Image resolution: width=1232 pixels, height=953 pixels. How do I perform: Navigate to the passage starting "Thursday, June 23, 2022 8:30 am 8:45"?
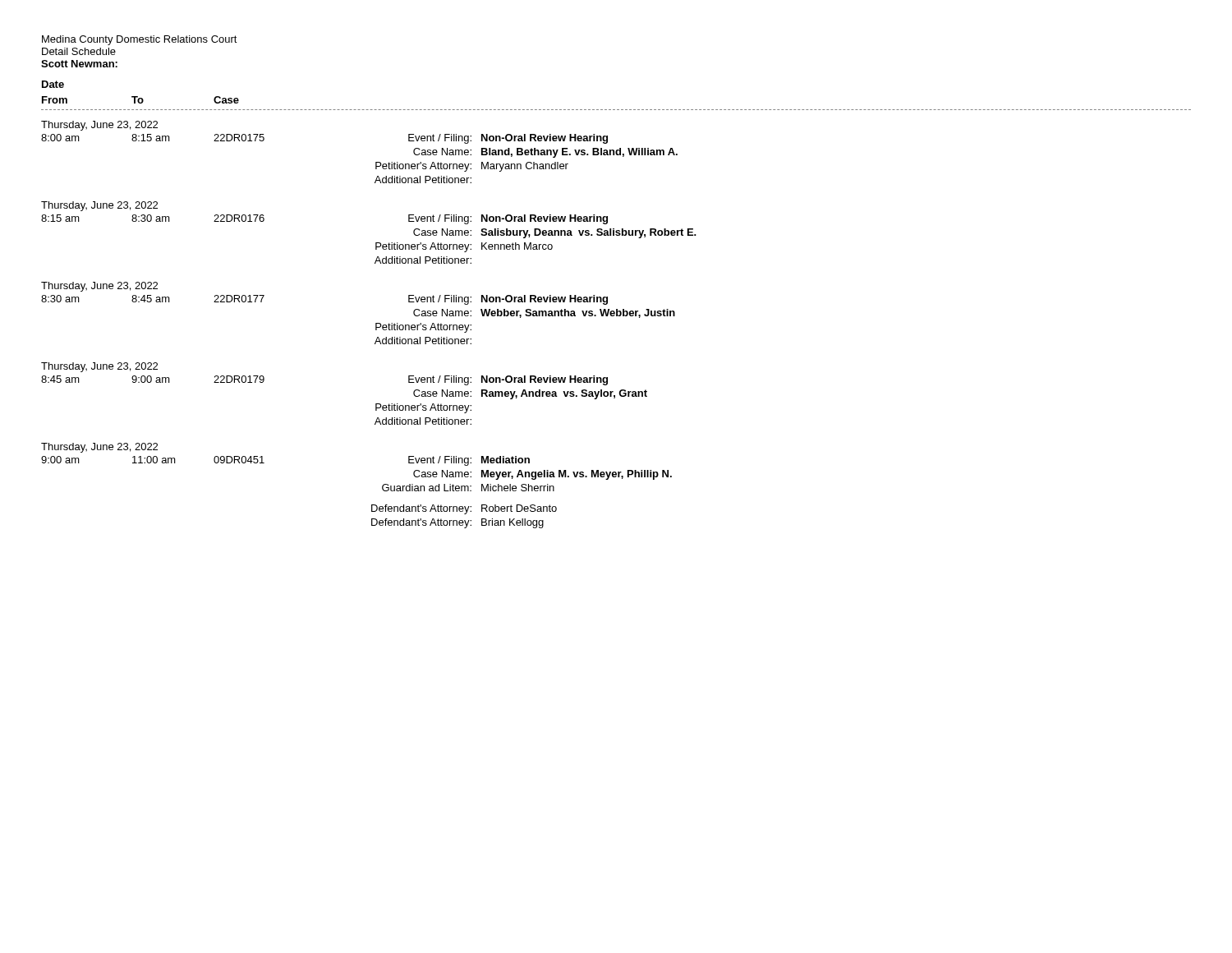click(x=616, y=314)
